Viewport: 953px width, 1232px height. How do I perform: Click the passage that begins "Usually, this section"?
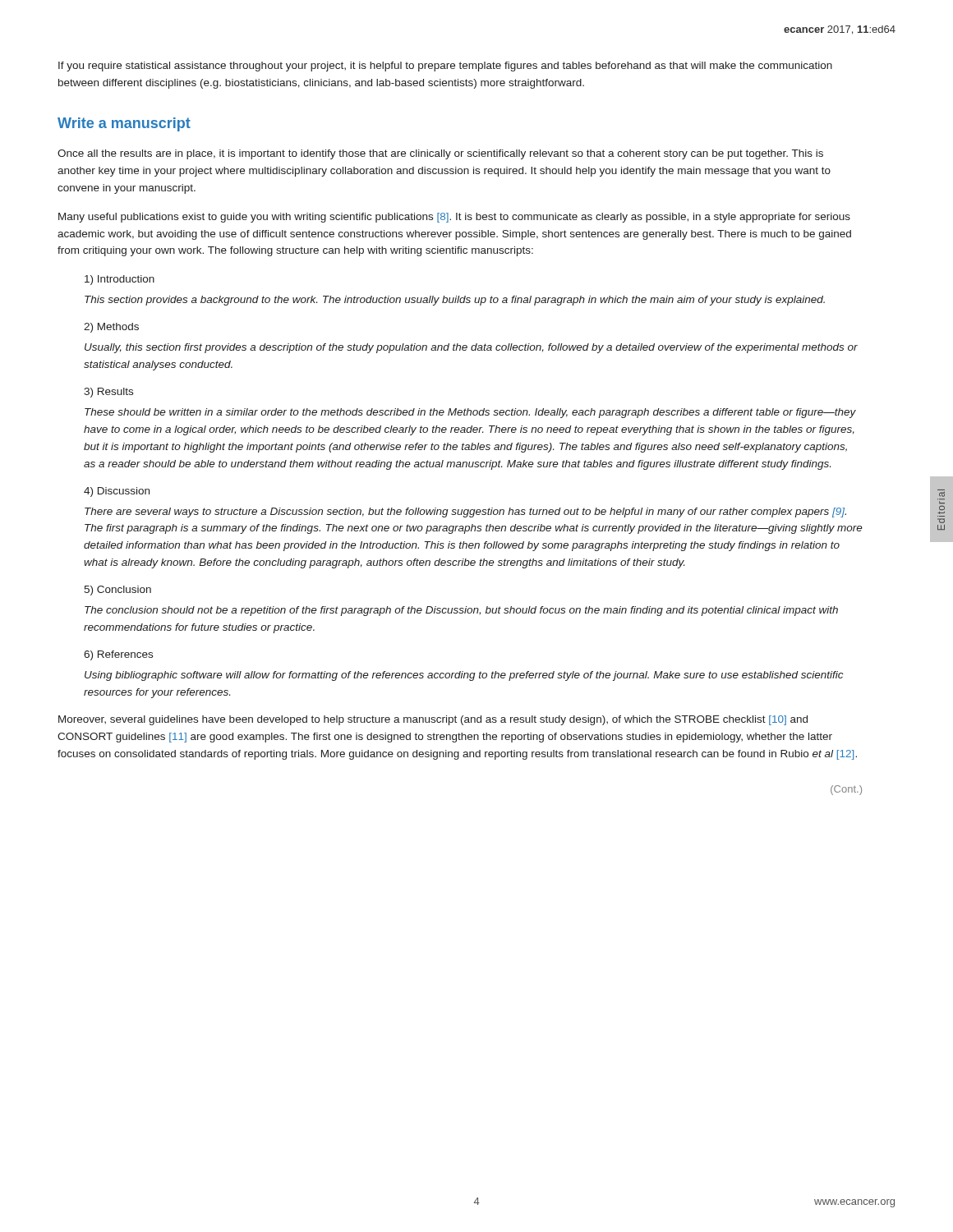471,356
